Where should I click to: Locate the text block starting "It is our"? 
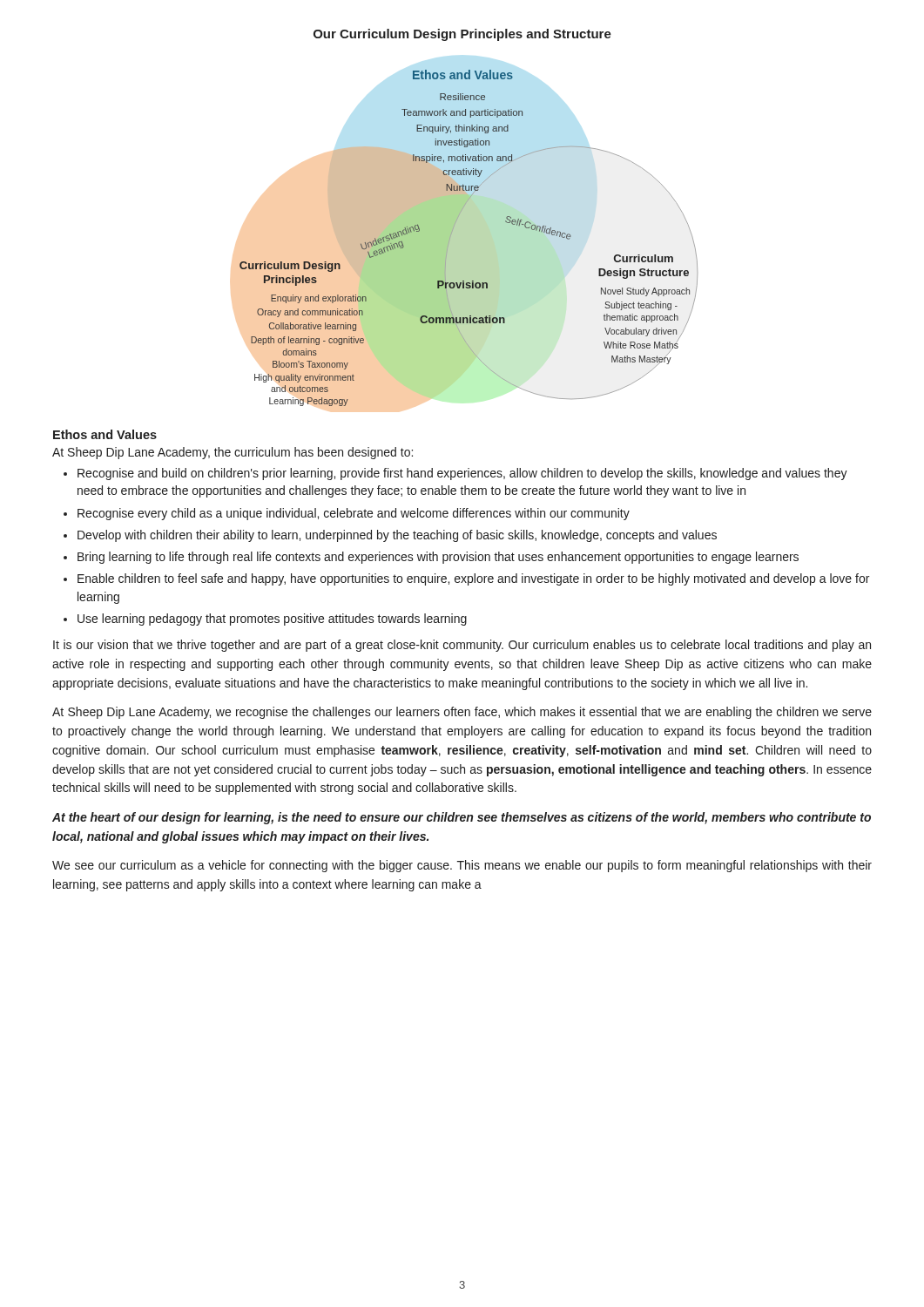pos(462,664)
